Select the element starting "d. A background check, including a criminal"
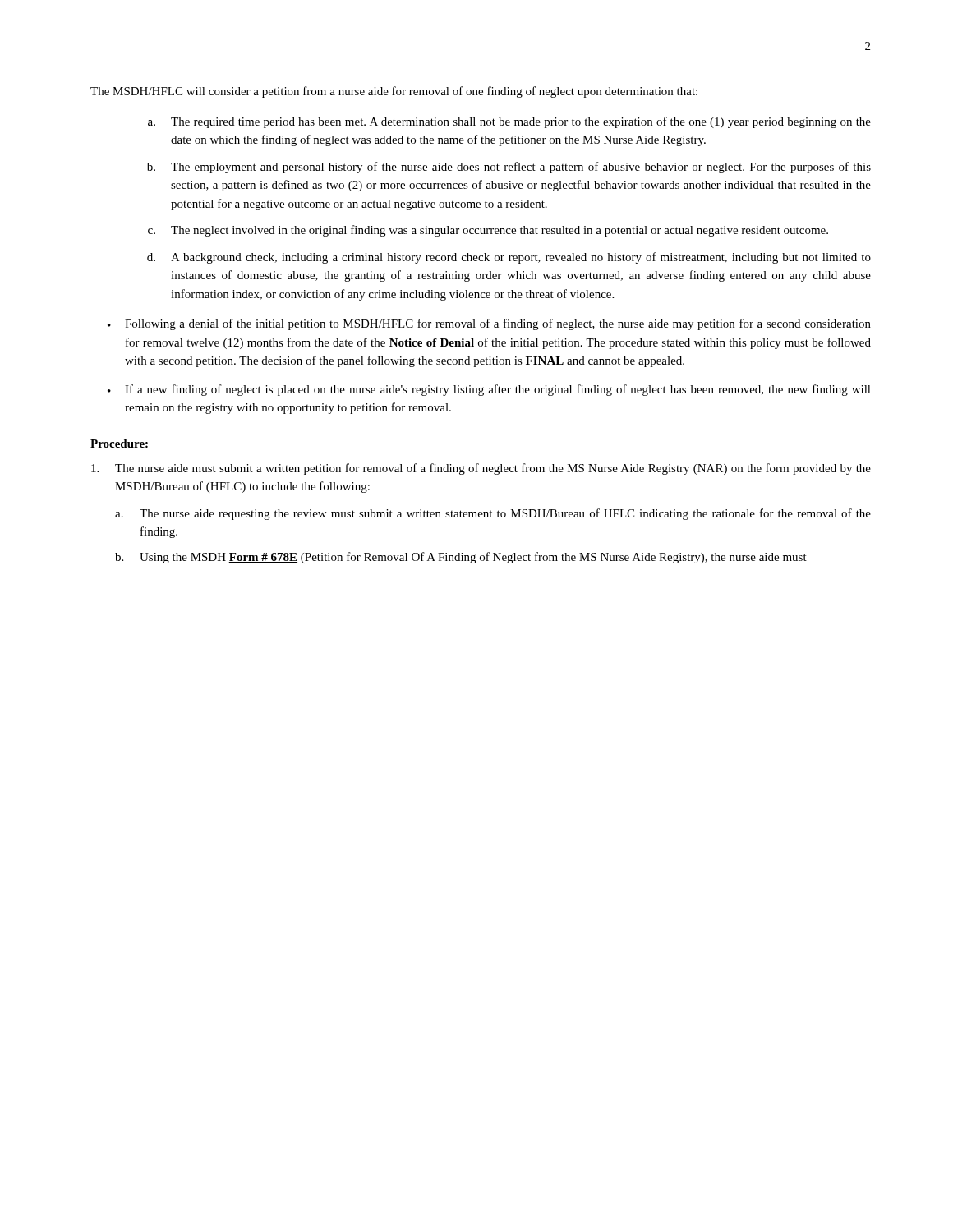953x1232 pixels. pyautogui.click(x=481, y=275)
